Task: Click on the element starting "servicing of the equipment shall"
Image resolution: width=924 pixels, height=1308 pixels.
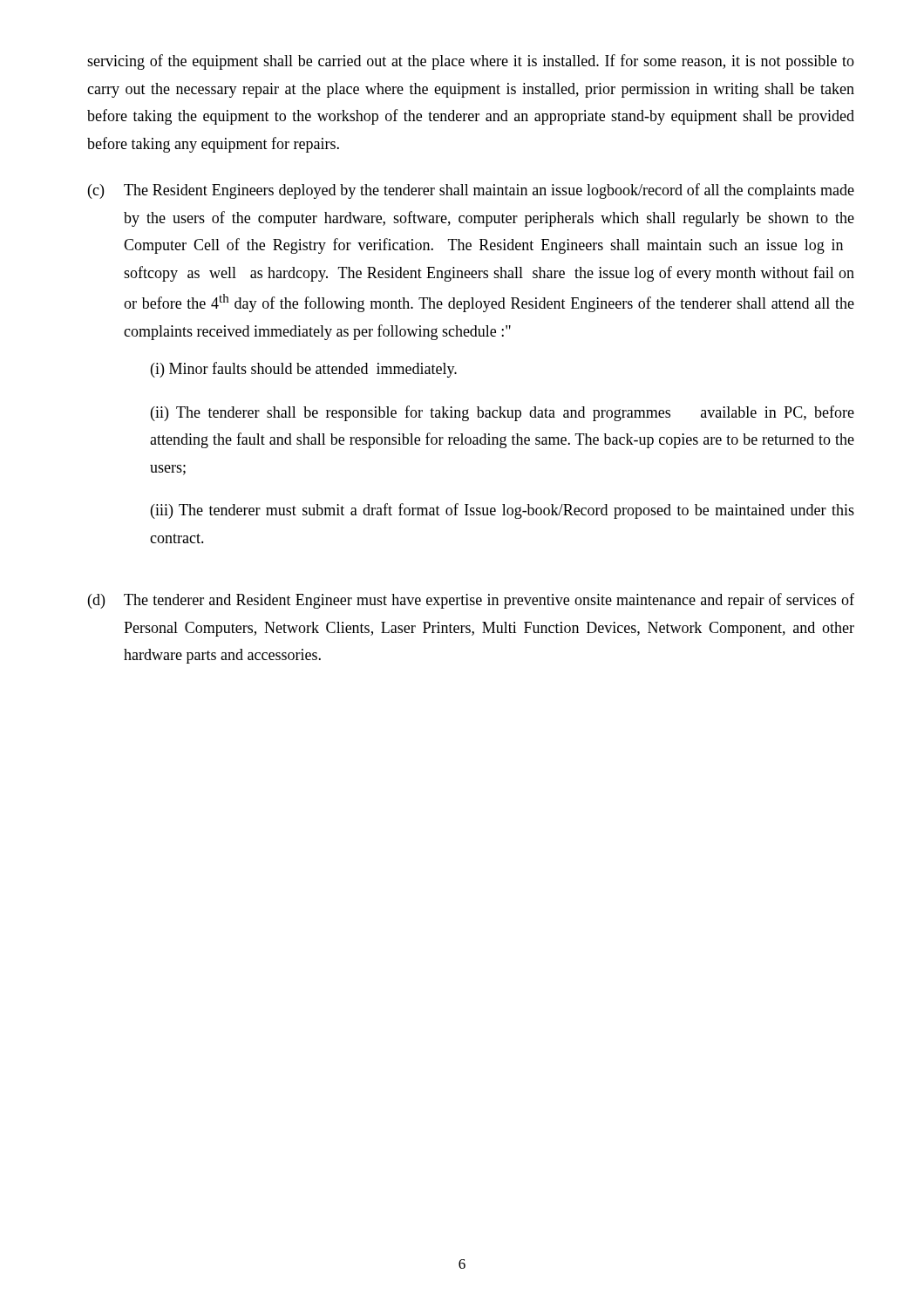Action: pyautogui.click(x=471, y=102)
